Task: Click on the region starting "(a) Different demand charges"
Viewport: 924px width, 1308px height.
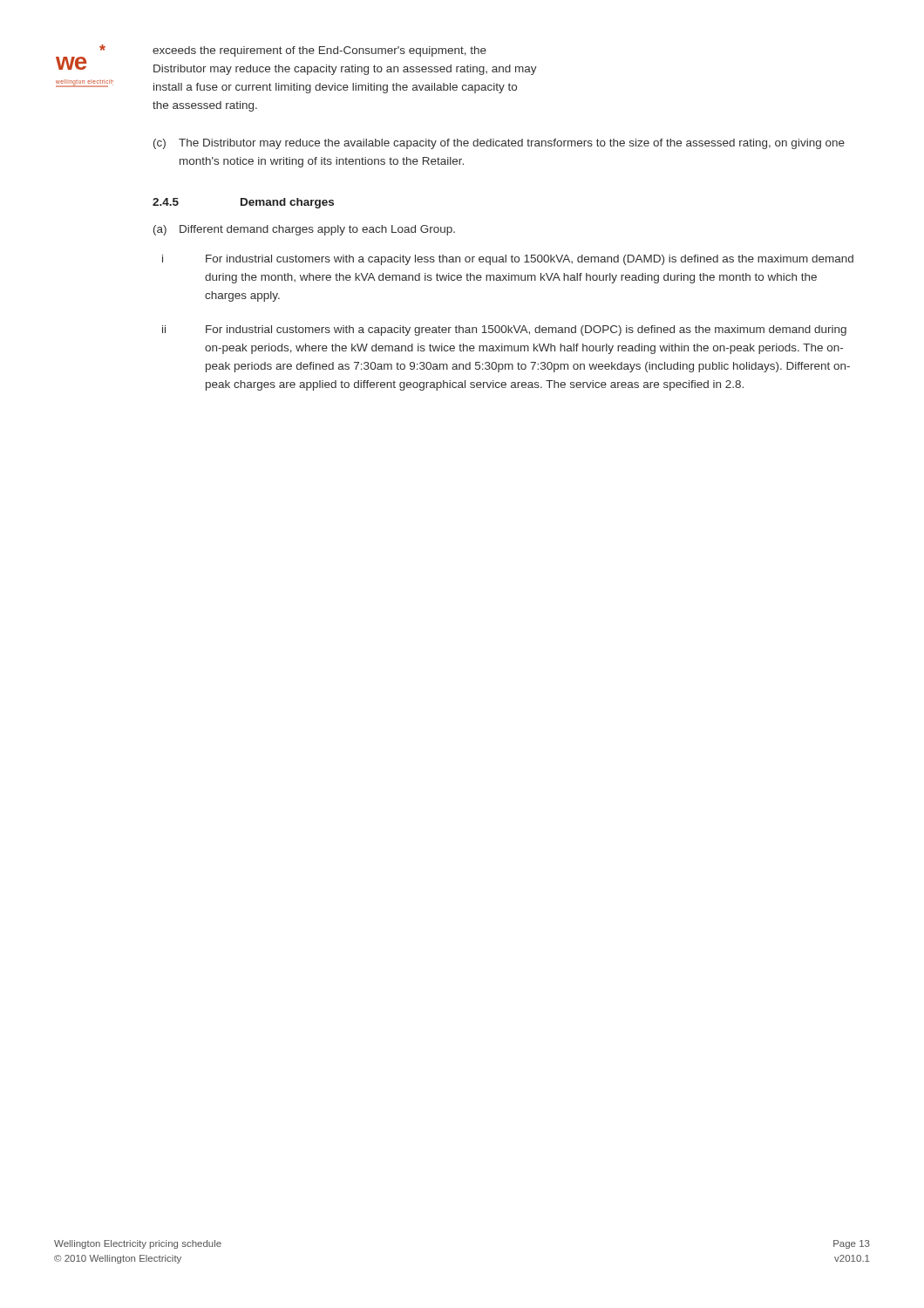Action: coord(304,229)
